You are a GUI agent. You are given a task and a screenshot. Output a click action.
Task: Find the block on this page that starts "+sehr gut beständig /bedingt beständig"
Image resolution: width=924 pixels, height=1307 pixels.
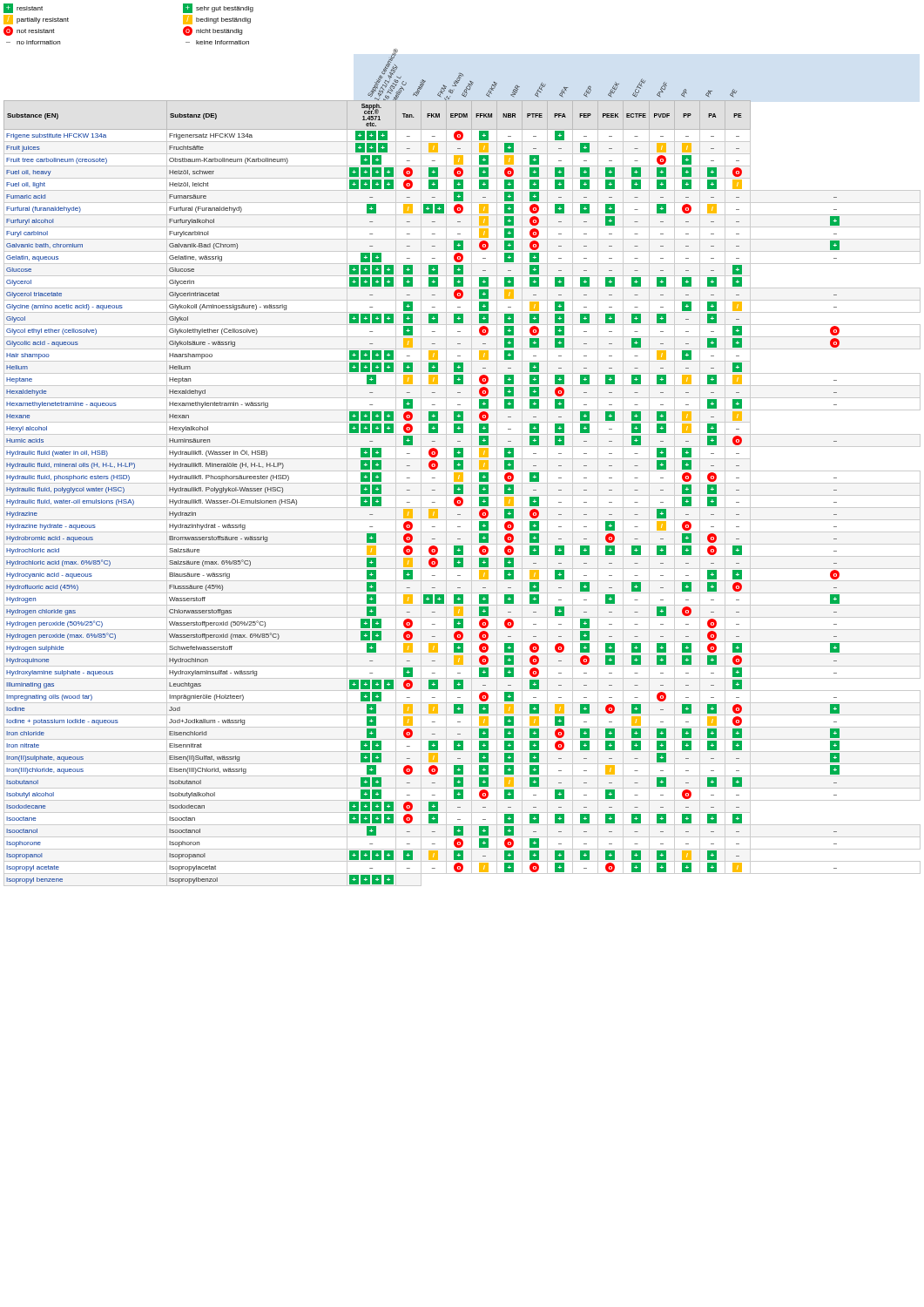[x=218, y=8]
